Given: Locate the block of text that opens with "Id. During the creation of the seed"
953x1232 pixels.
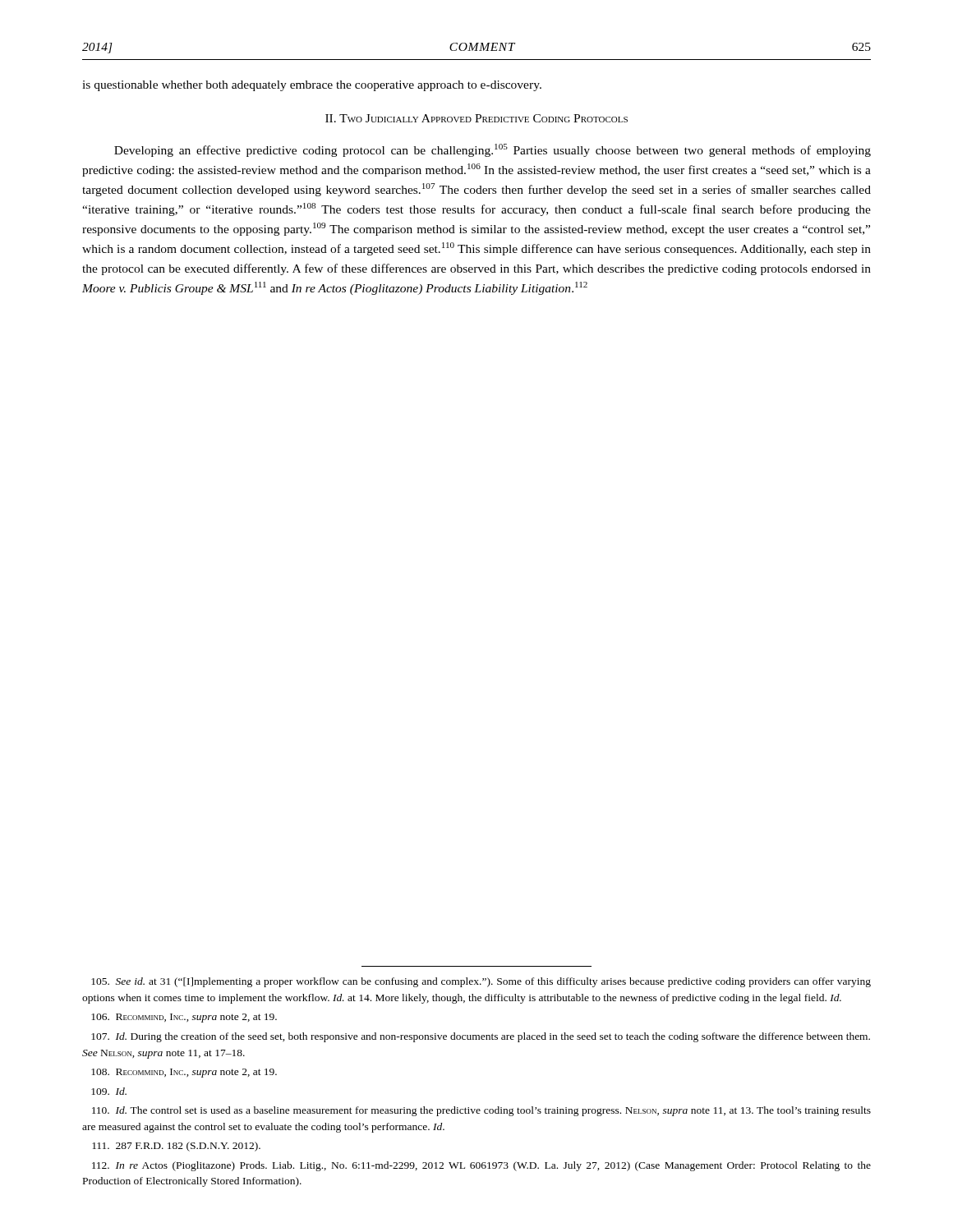Looking at the screenshot, I should [x=476, y=1043].
